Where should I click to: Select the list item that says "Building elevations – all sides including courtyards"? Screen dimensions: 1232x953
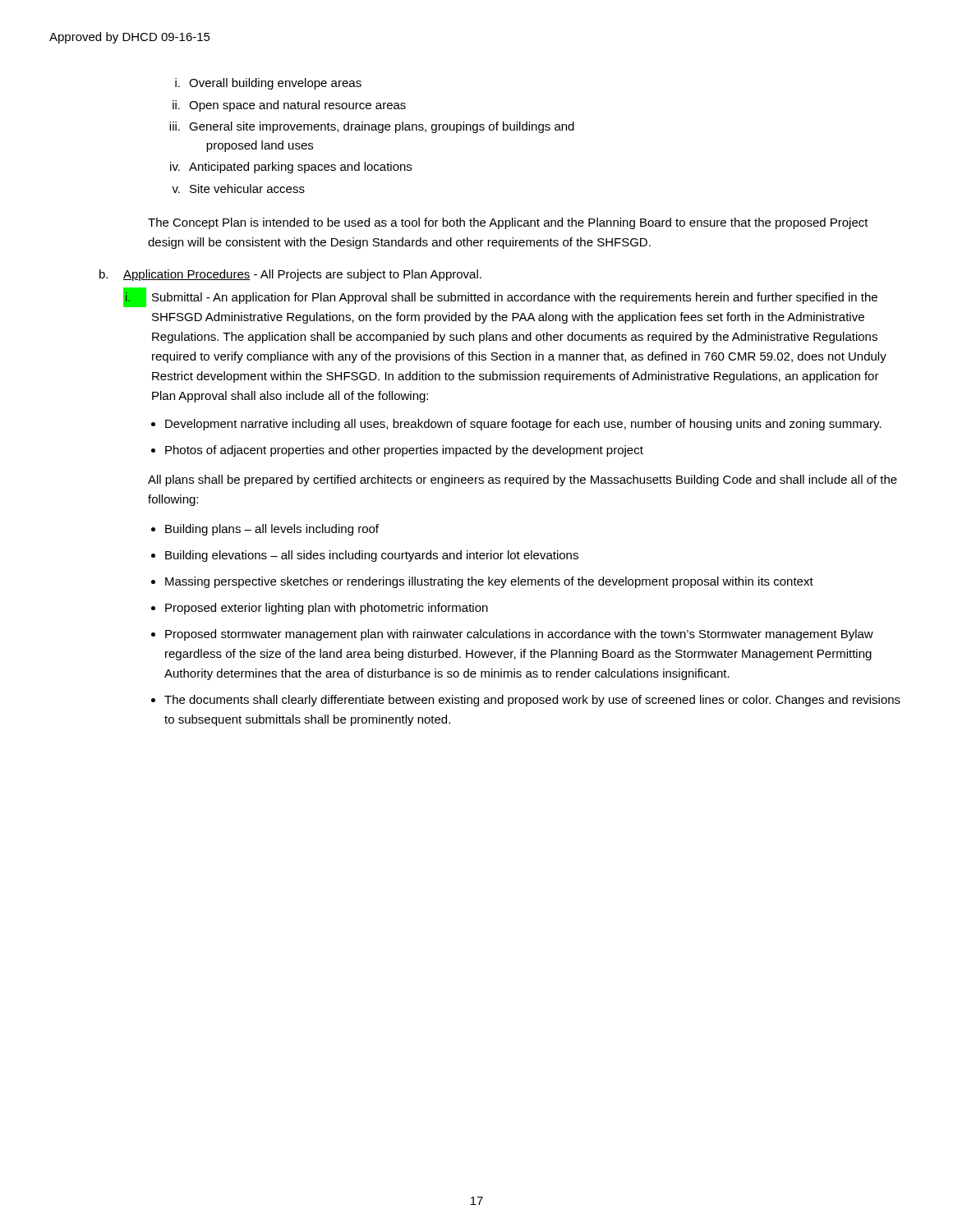tap(534, 555)
